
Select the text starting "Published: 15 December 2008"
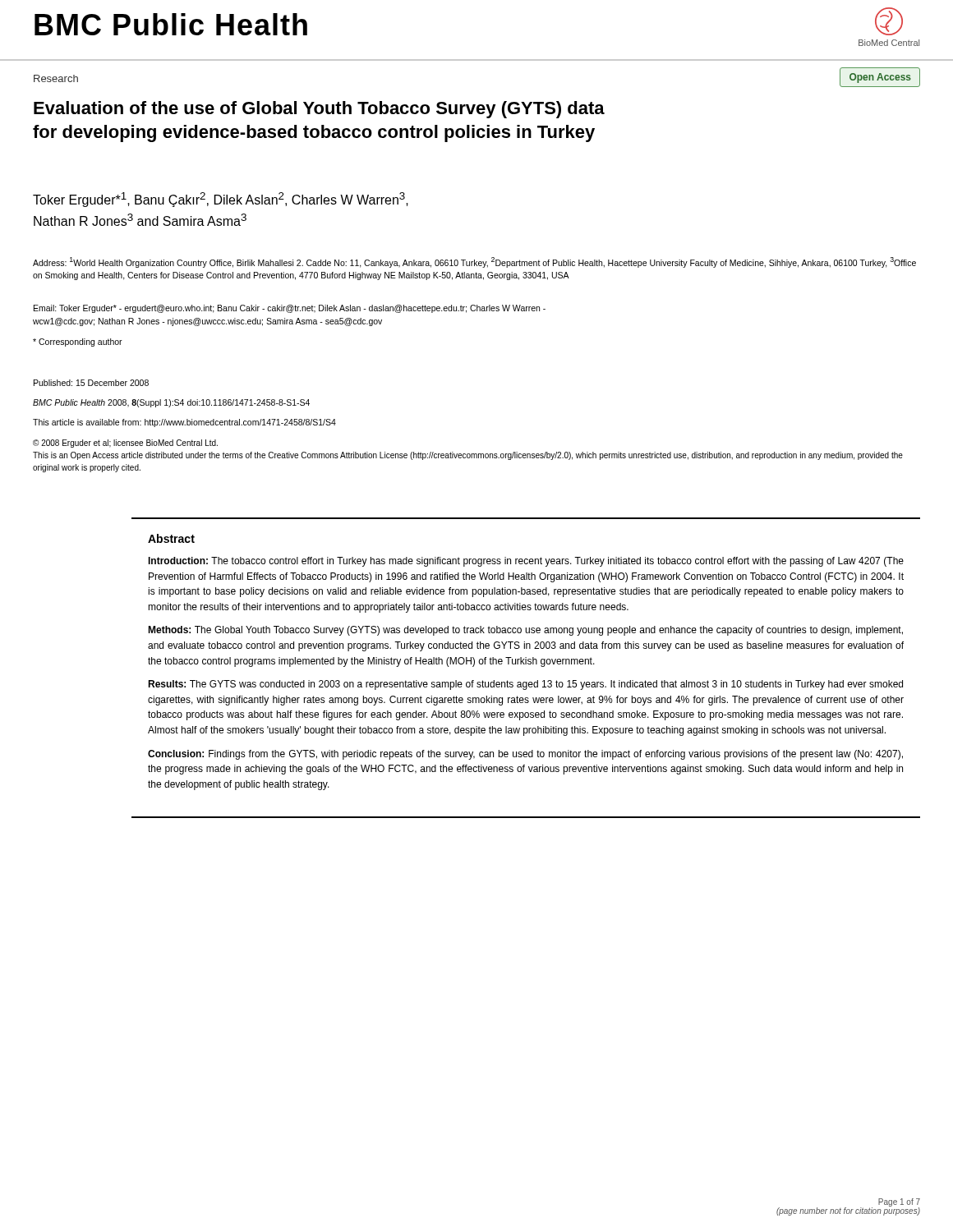91,383
